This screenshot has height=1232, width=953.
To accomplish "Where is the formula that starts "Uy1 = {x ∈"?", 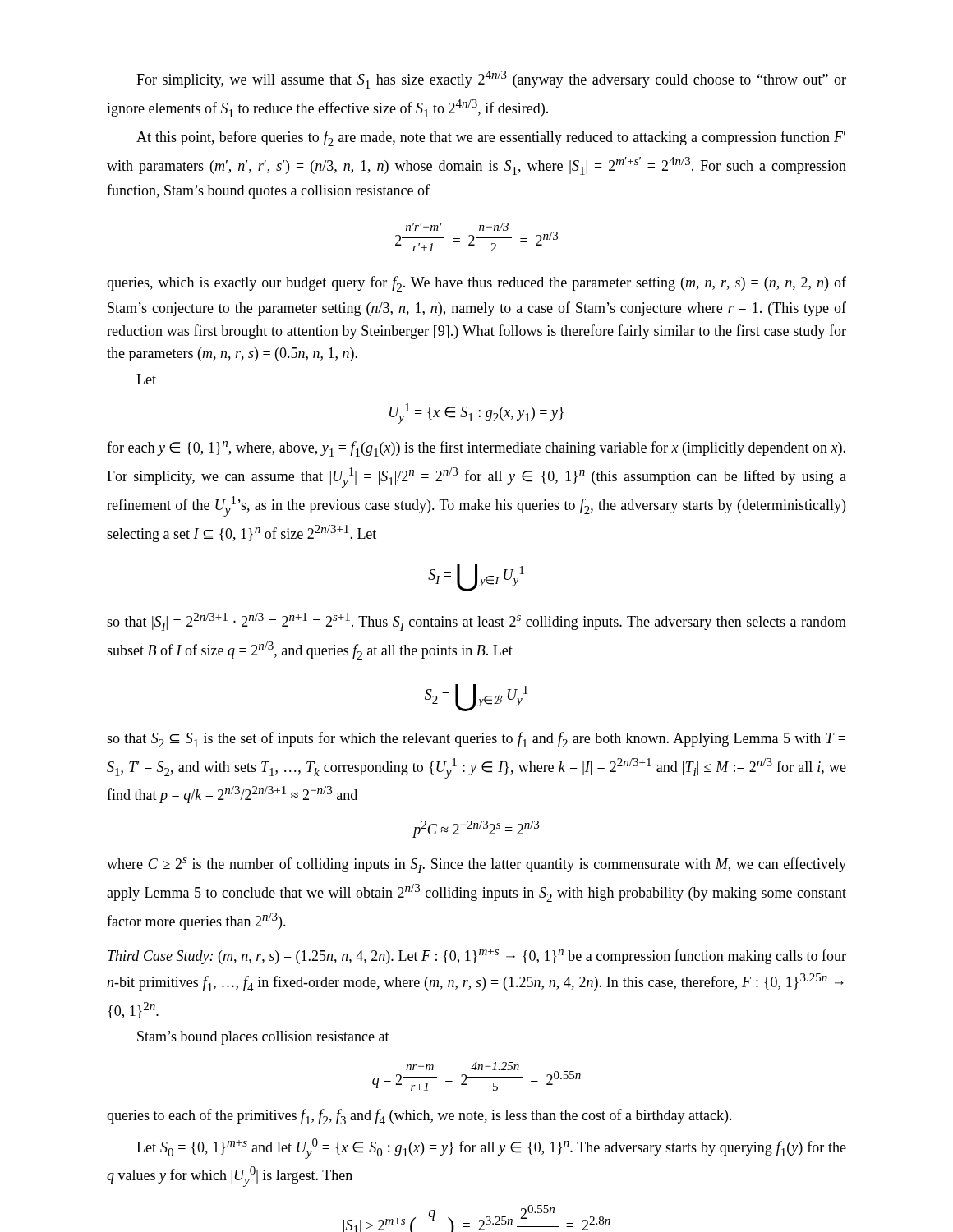I will click(x=476, y=412).
